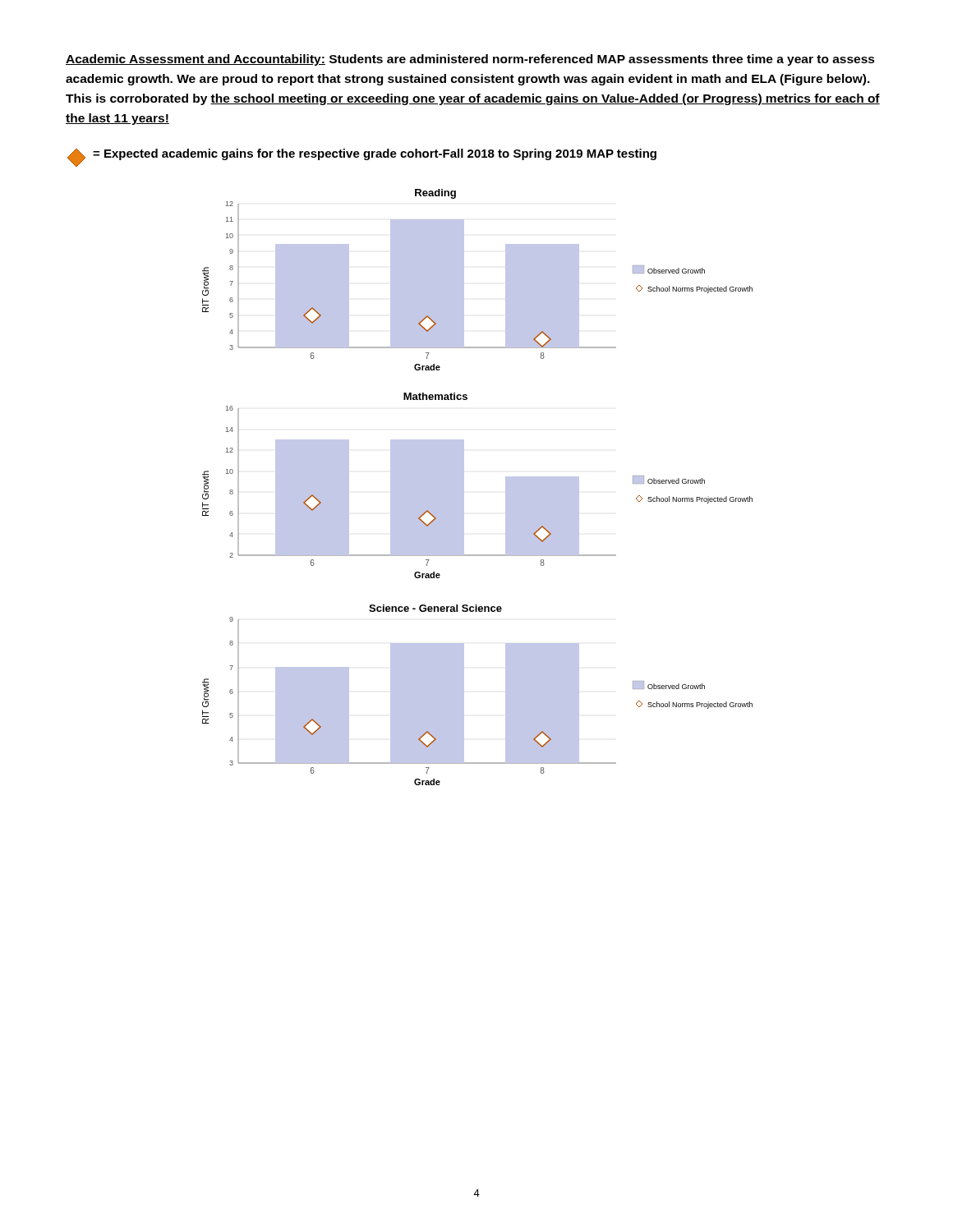953x1232 pixels.
Task: Find the text block containing "Academic Assessment and Accountability: Students"
Action: pyautogui.click(x=473, y=88)
